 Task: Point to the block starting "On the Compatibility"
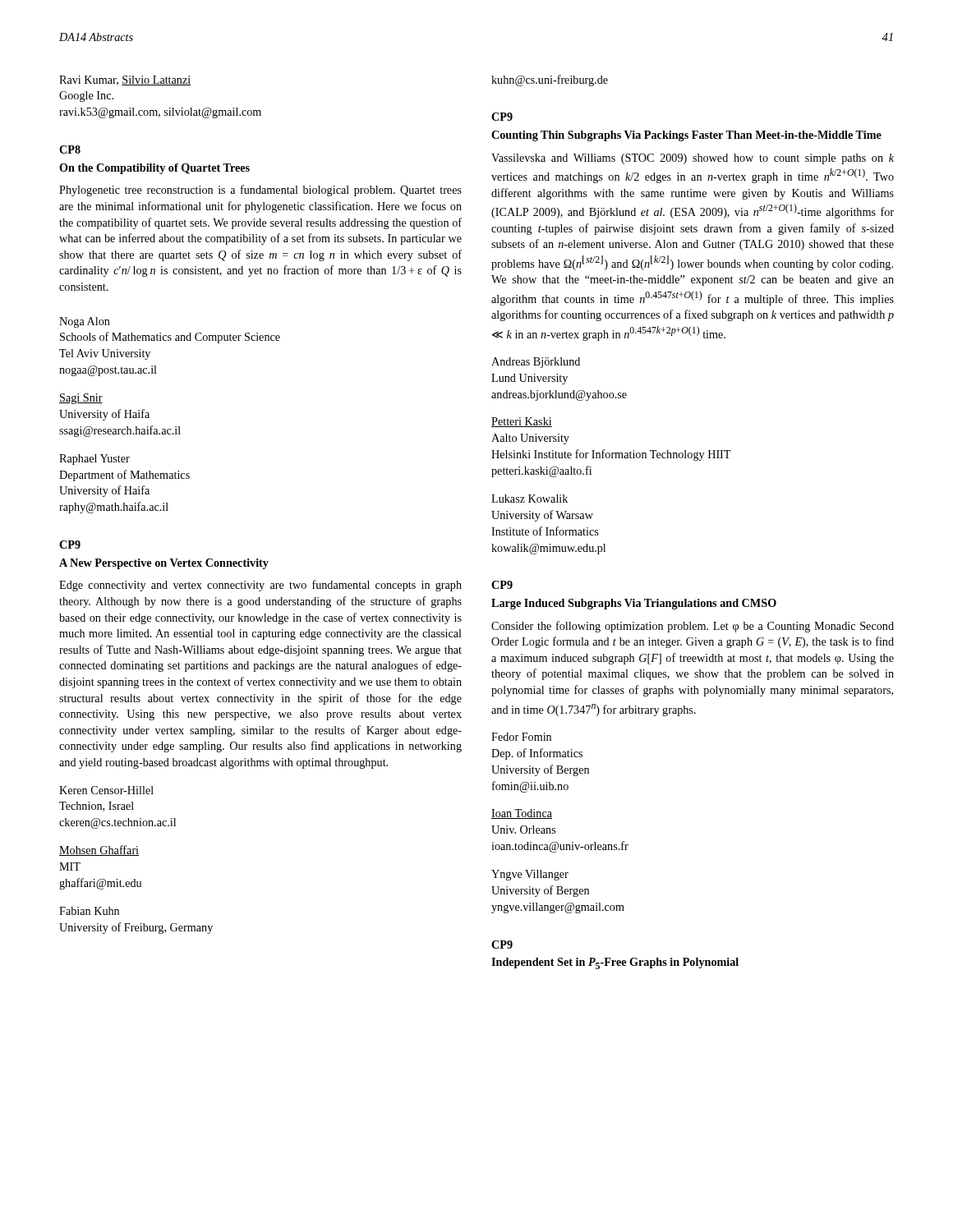pos(155,167)
